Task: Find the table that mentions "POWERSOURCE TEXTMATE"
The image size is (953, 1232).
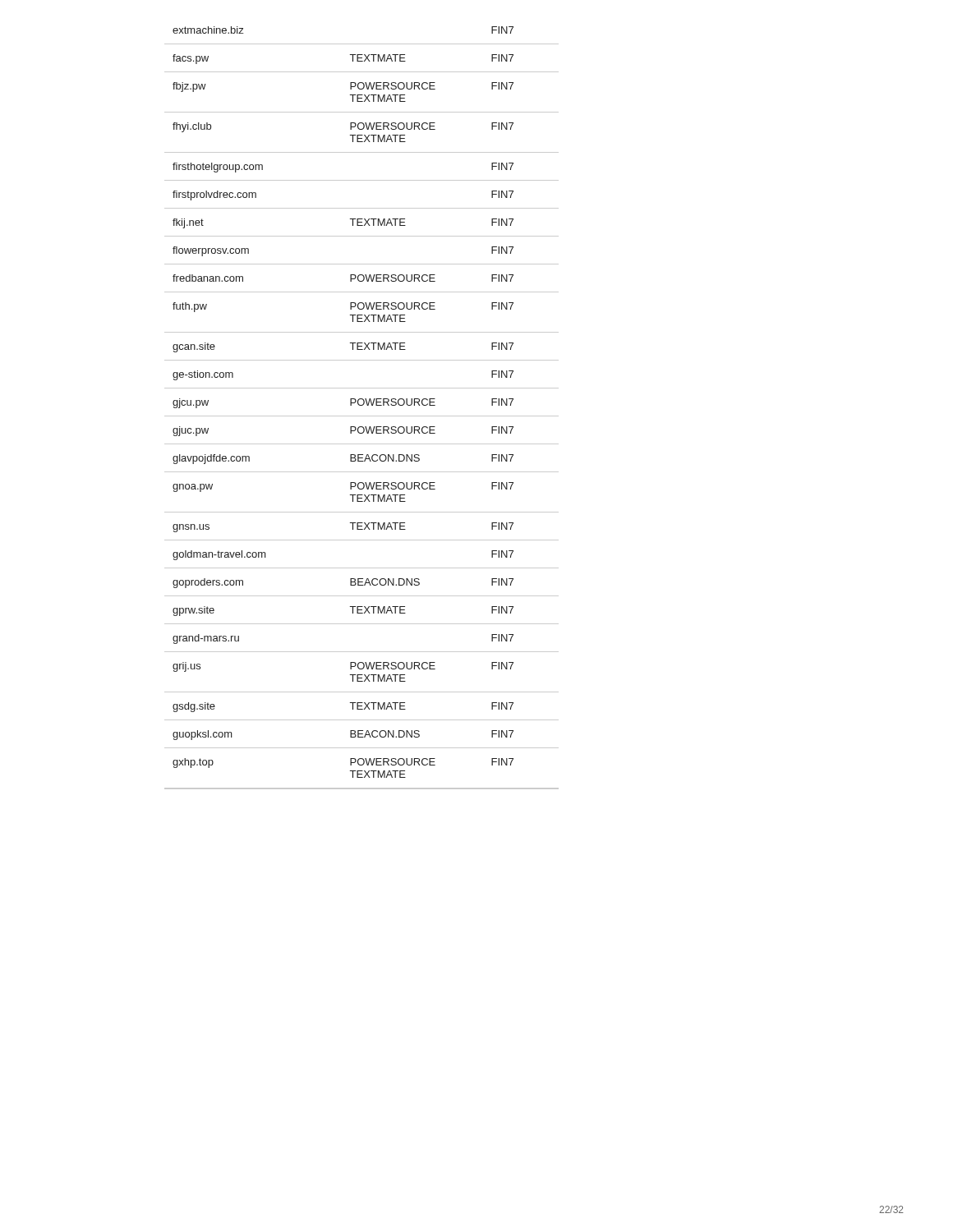Action: coord(361,403)
